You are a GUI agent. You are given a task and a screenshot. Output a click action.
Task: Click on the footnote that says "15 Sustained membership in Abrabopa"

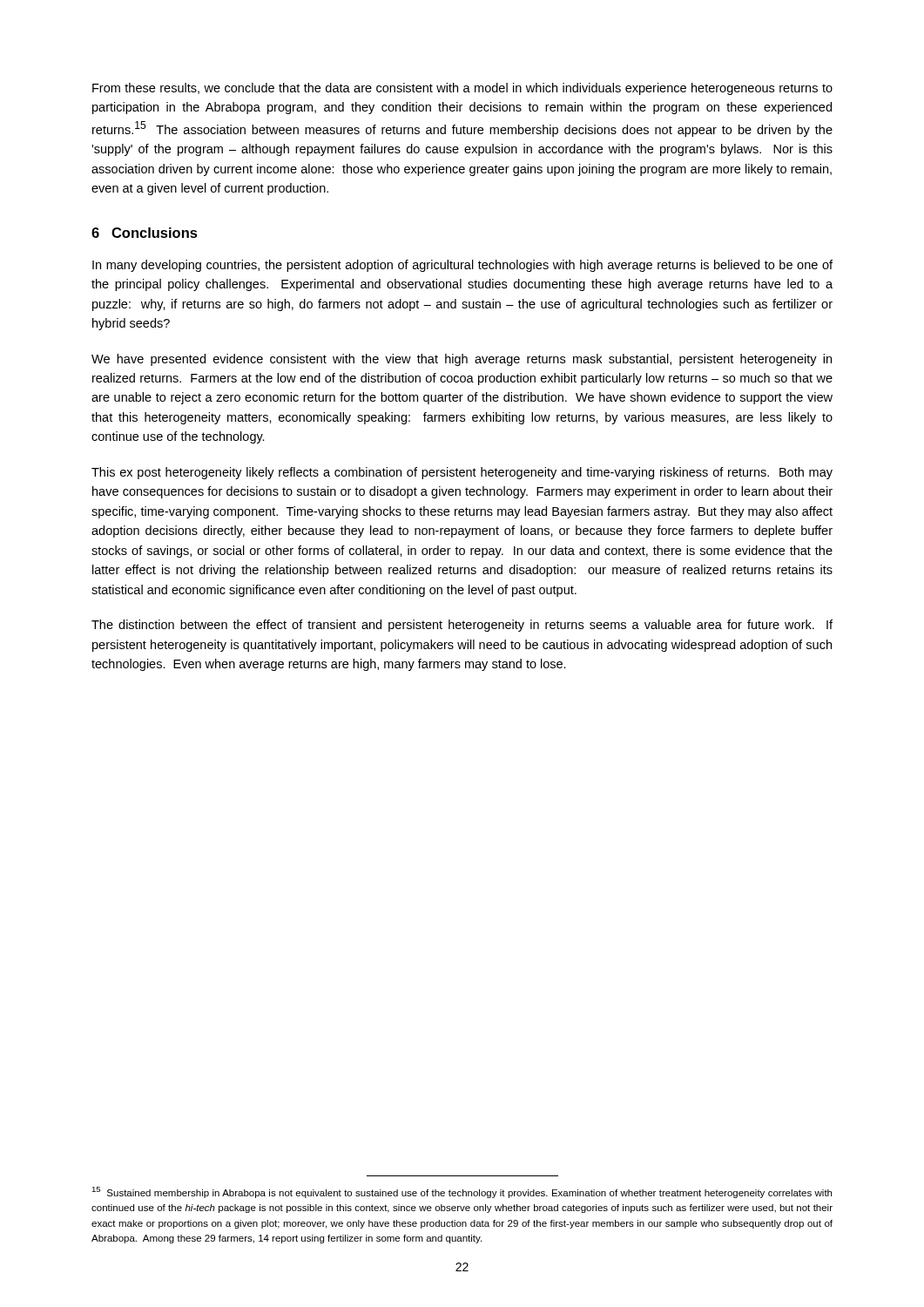(462, 1214)
